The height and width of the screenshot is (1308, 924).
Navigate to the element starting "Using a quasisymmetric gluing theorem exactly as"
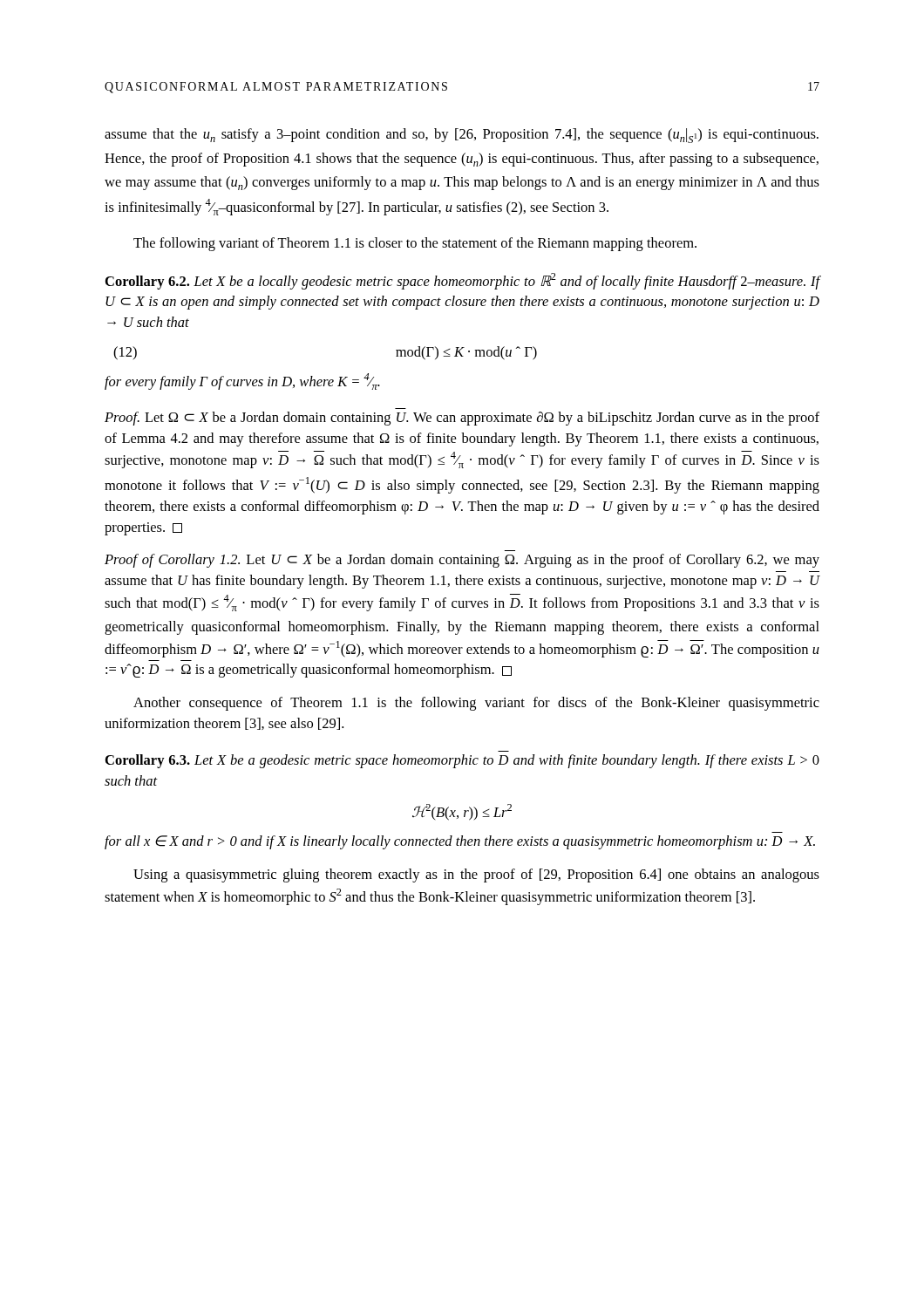point(462,886)
